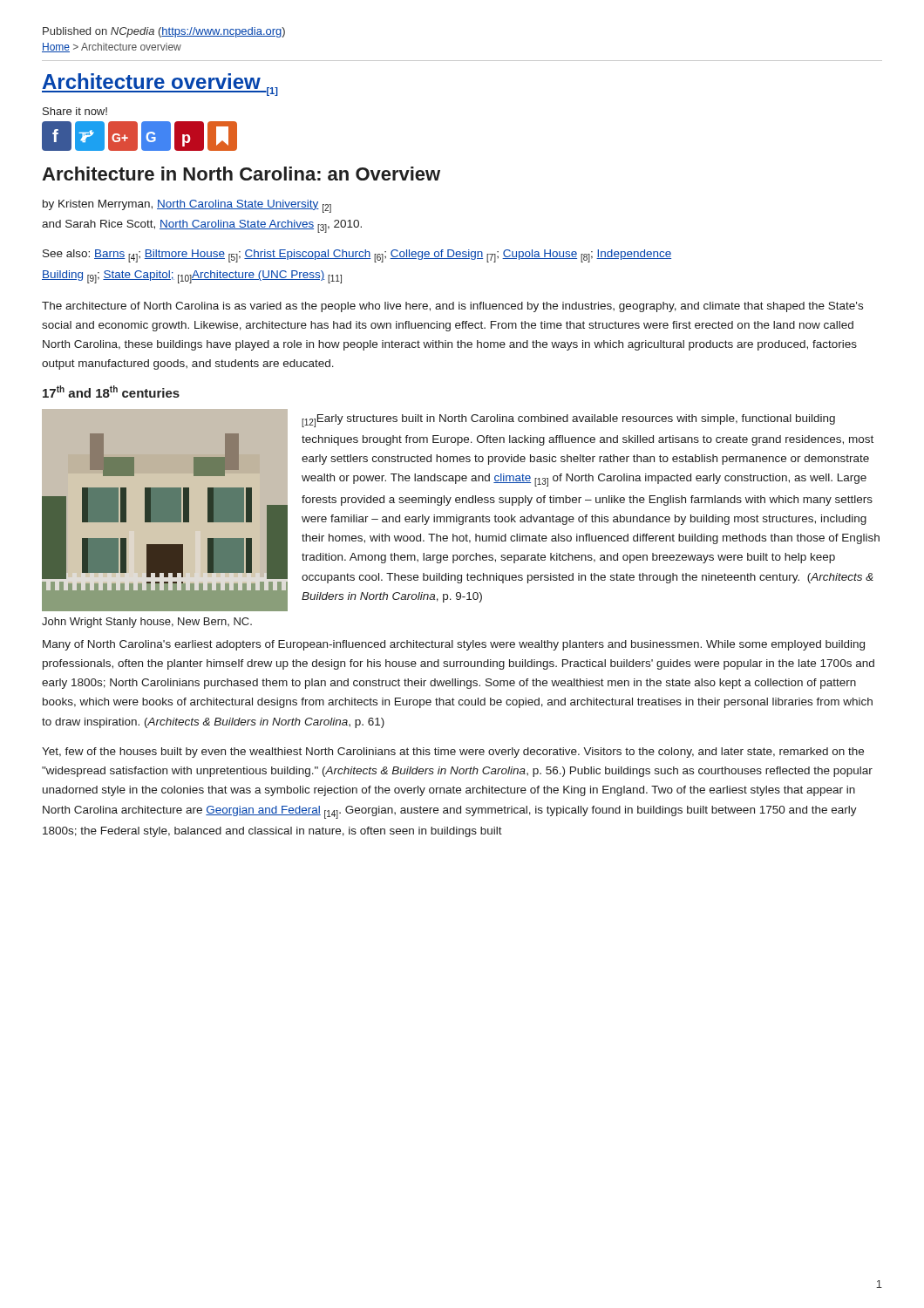Locate the photo
This screenshot has width=924, height=1308.
165,510
